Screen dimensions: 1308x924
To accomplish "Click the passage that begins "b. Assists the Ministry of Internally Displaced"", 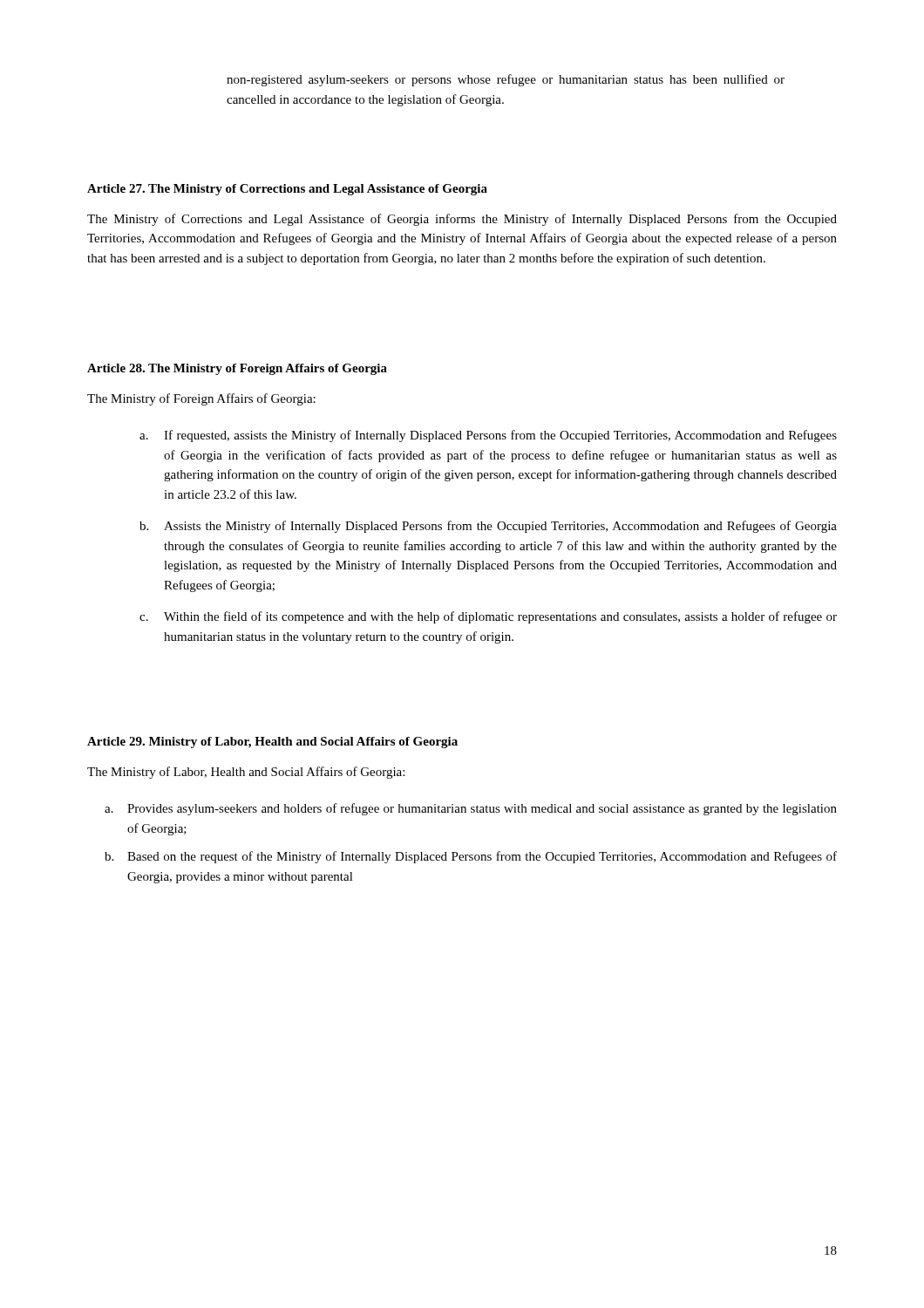I will coord(488,556).
